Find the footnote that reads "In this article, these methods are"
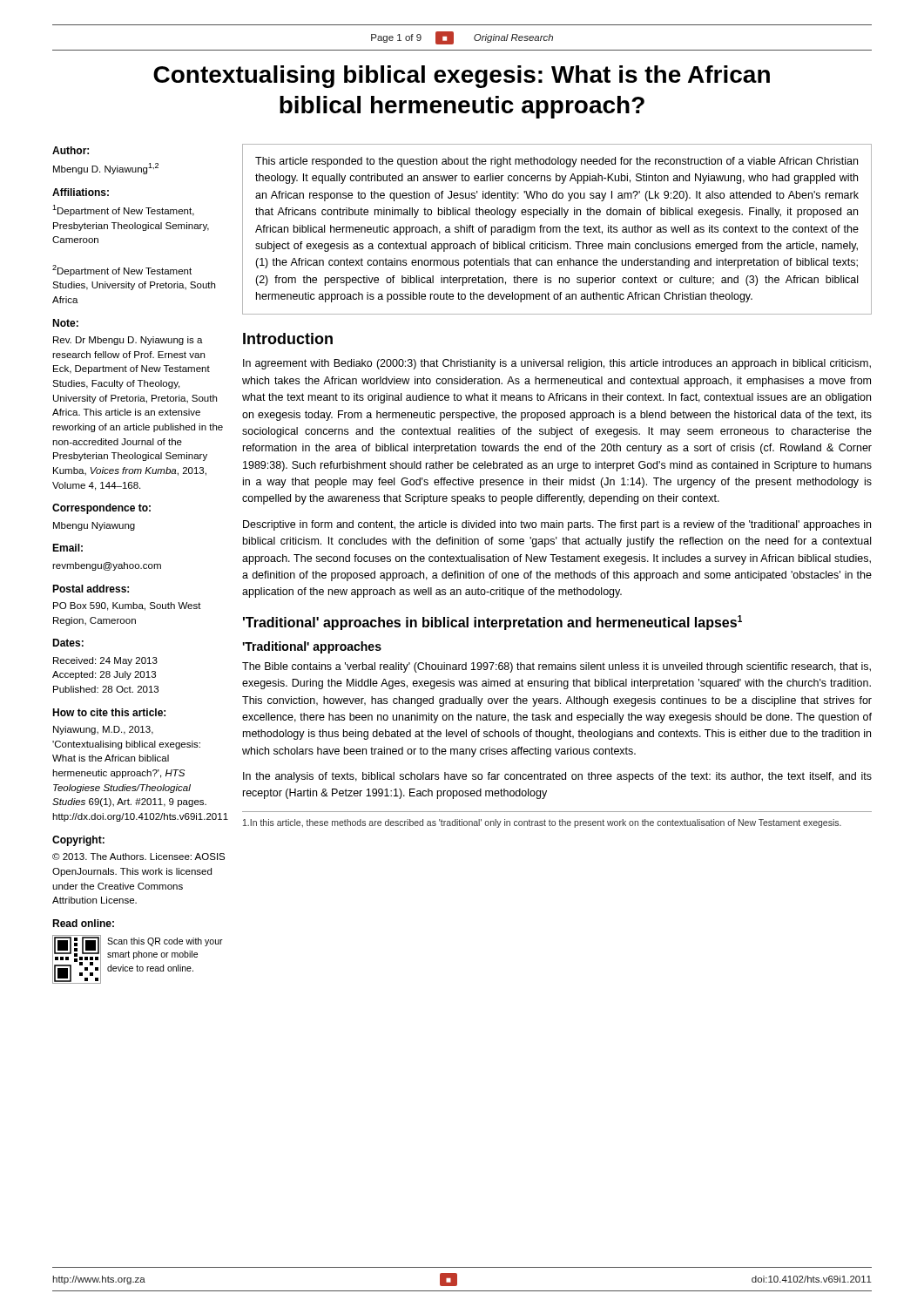This screenshot has width=924, height=1307. point(542,822)
